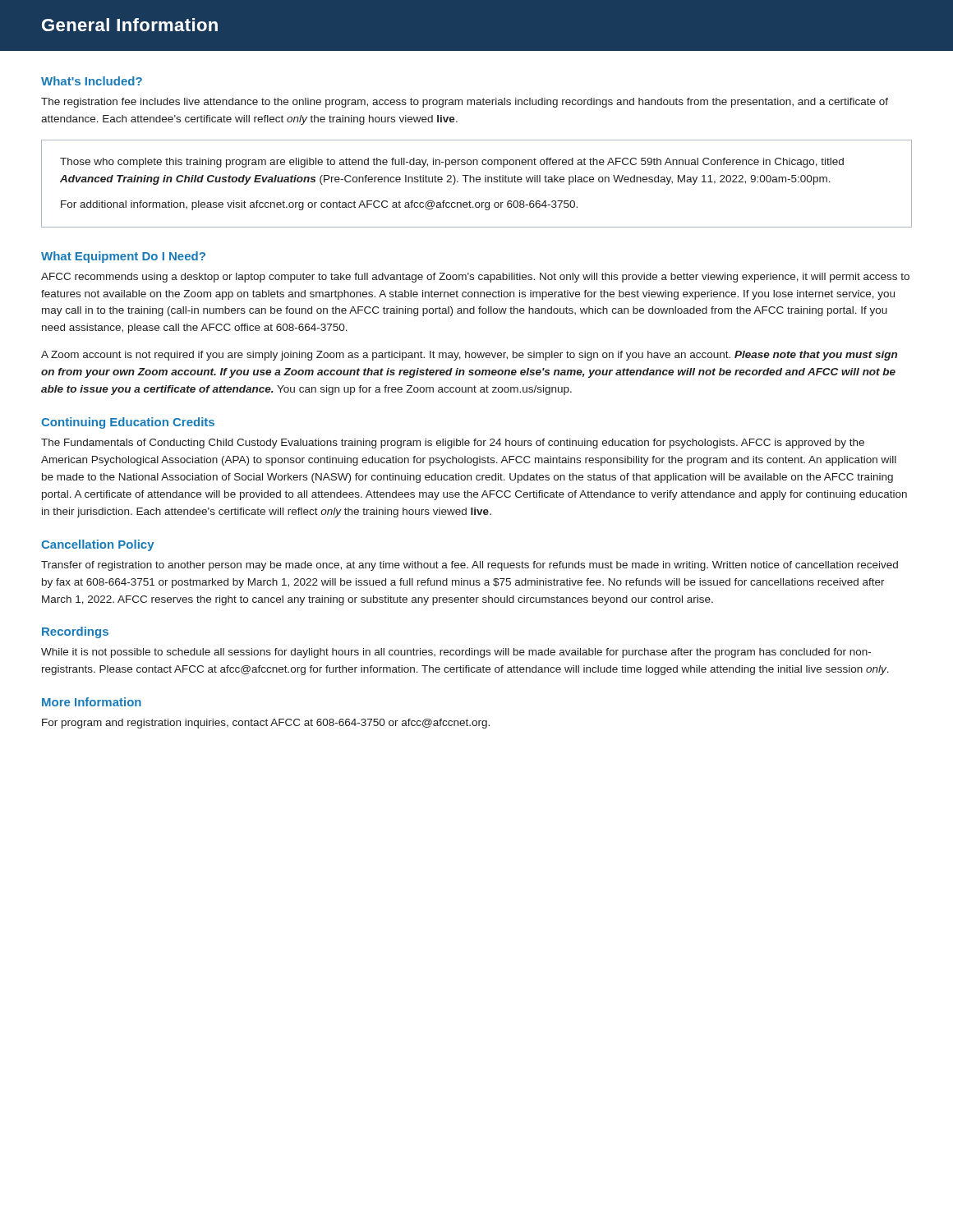The height and width of the screenshot is (1232, 953).
Task: Locate the block of text that opens with "AFCC recommends using a"
Action: point(475,302)
